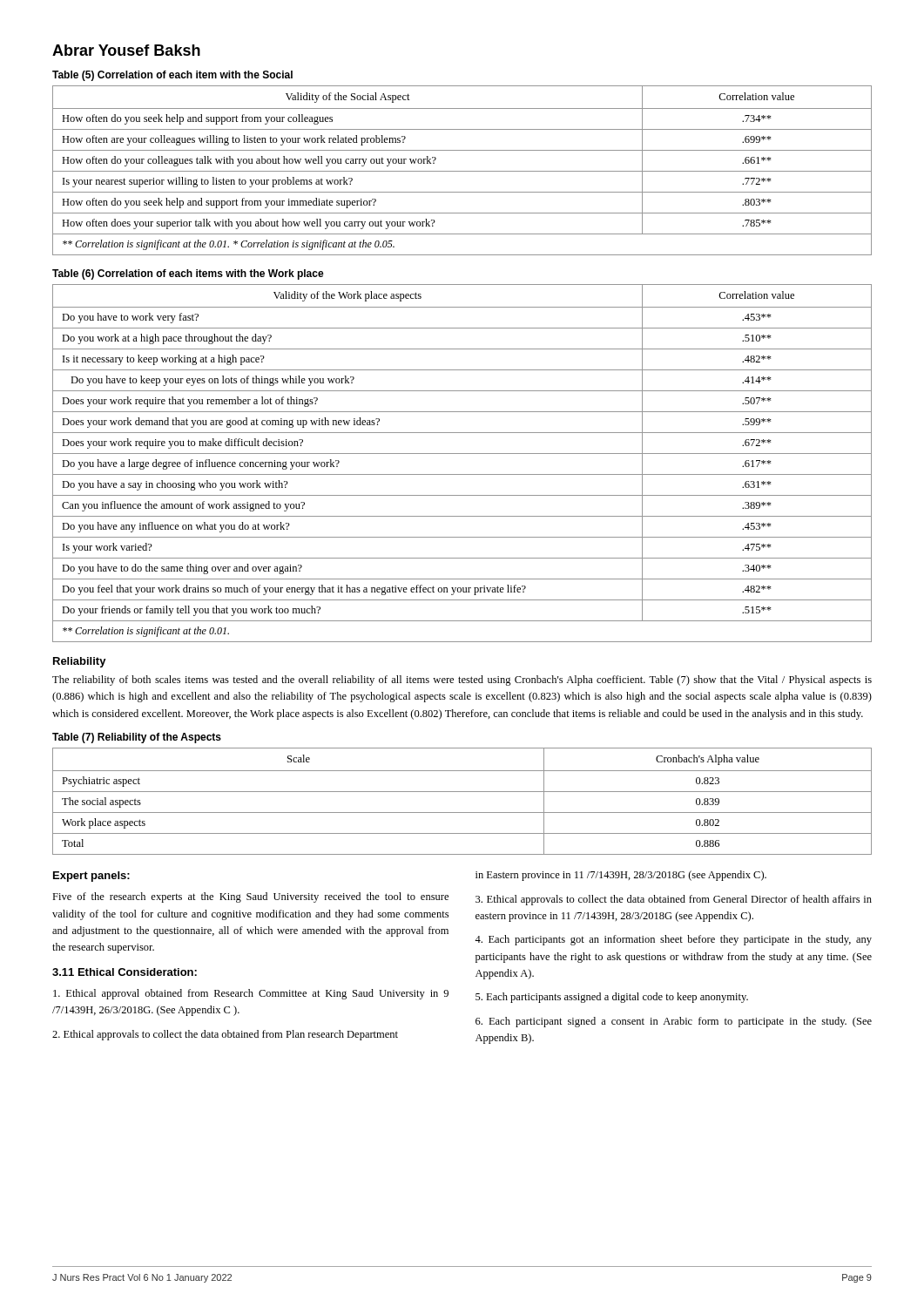The height and width of the screenshot is (1307, 924).
Task: Find the text block that reads "in Eastern province in 11"
Action: (x=673, y=875)
